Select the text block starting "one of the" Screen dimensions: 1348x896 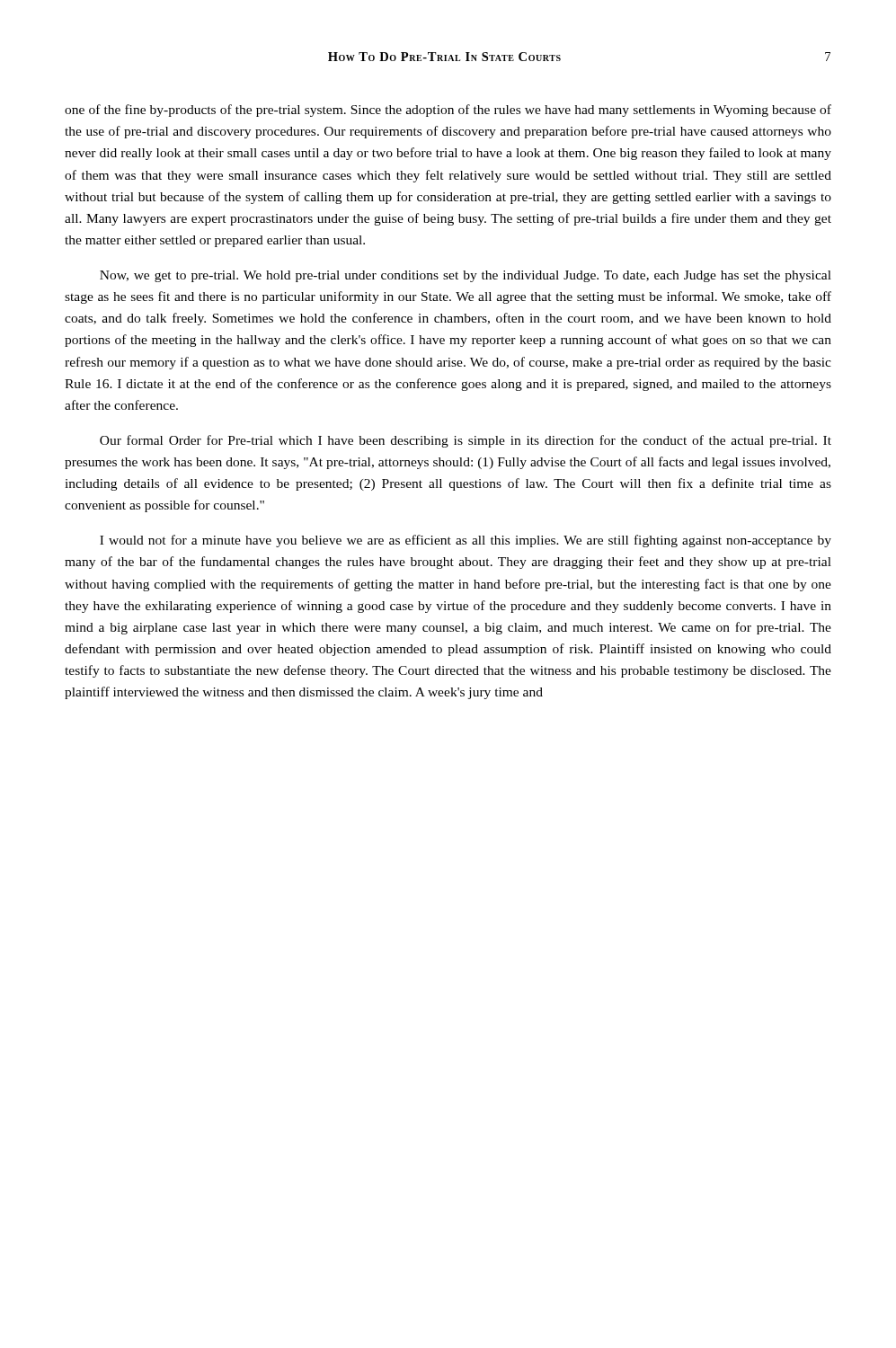[448, 175]
